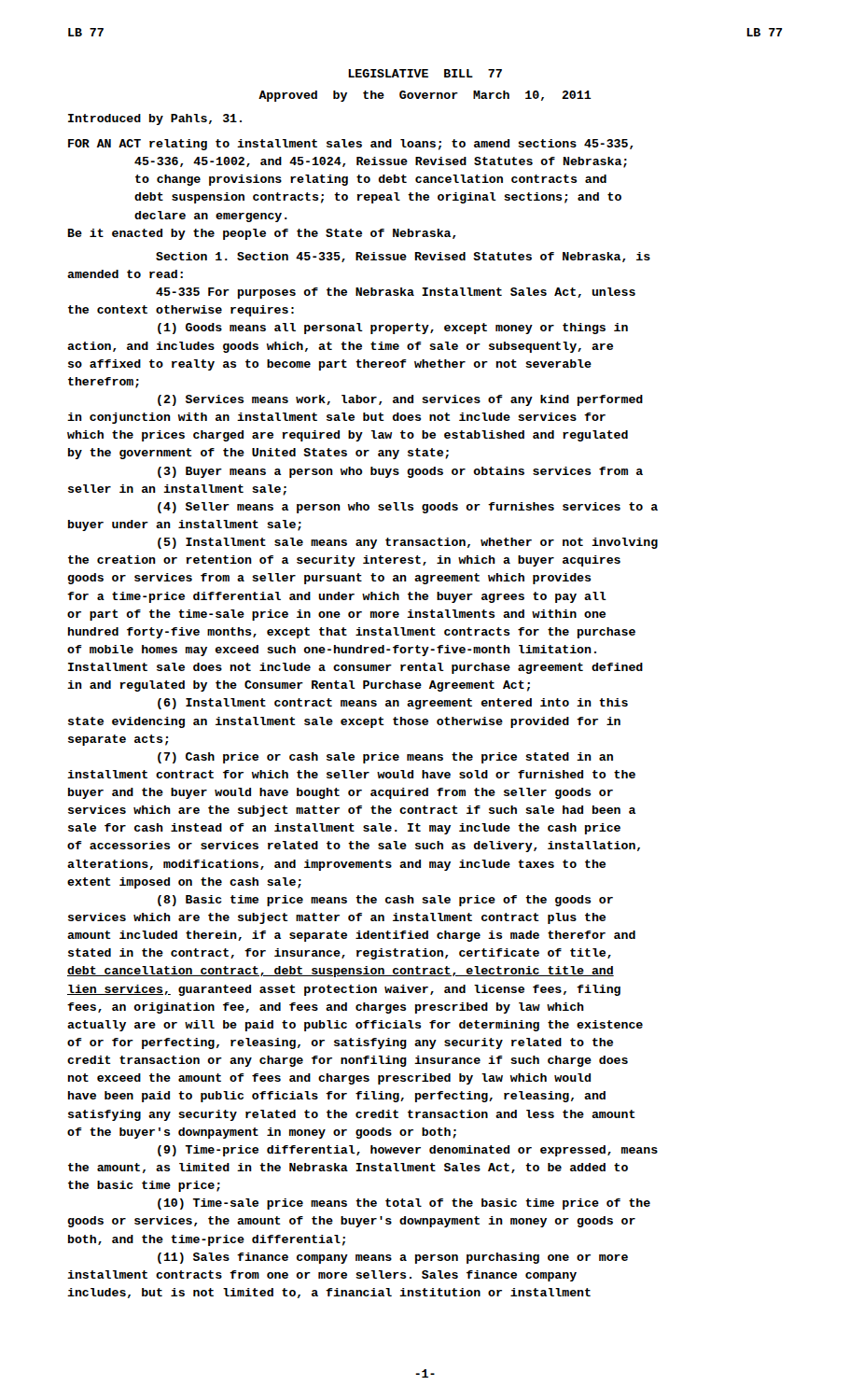The image size is (850, 1400).
Task: Navigate to the block starting "(8) Basic time price means"
Action: tap(355, 1016)
